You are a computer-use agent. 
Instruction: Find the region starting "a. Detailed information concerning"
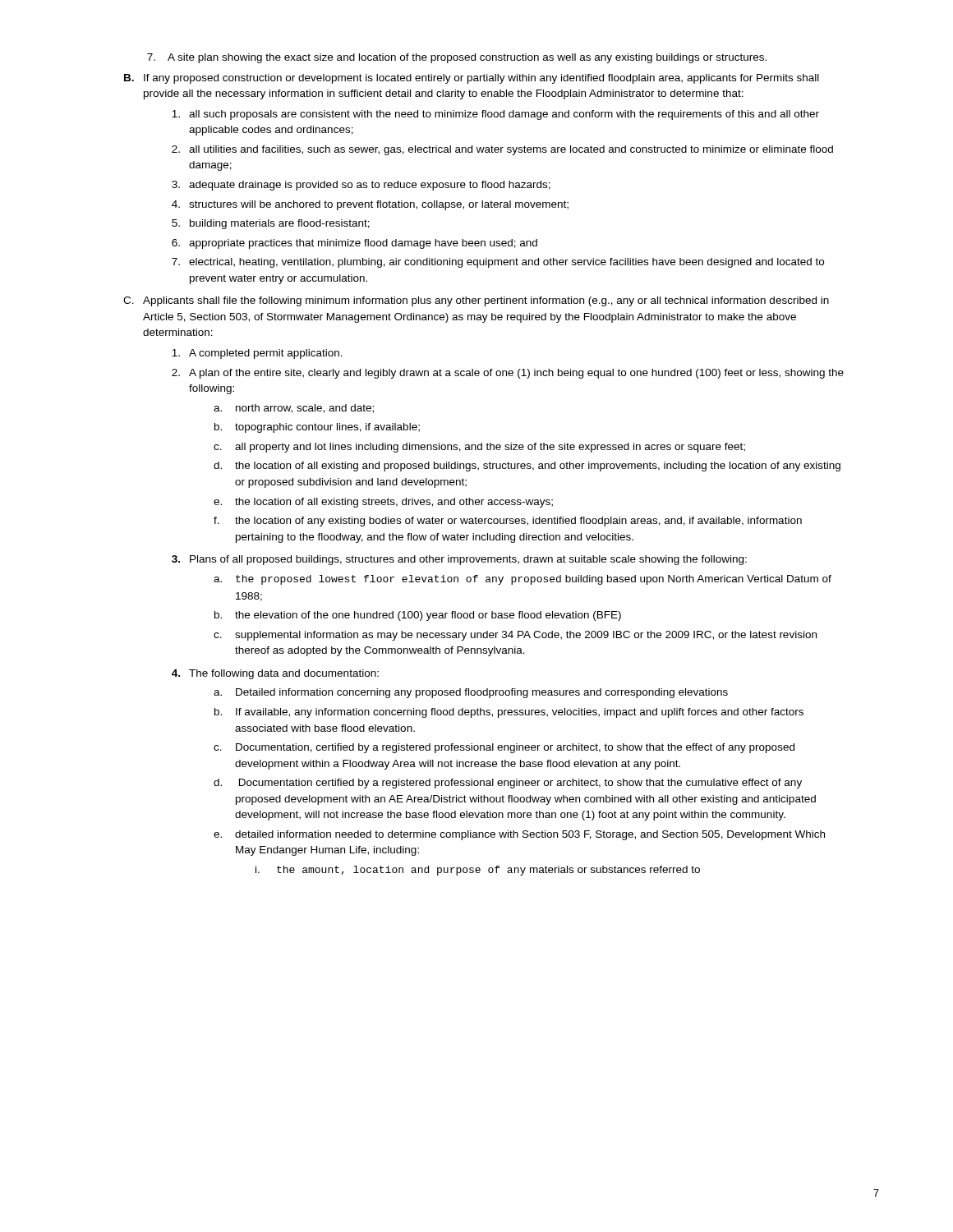(x=471, y=693)
